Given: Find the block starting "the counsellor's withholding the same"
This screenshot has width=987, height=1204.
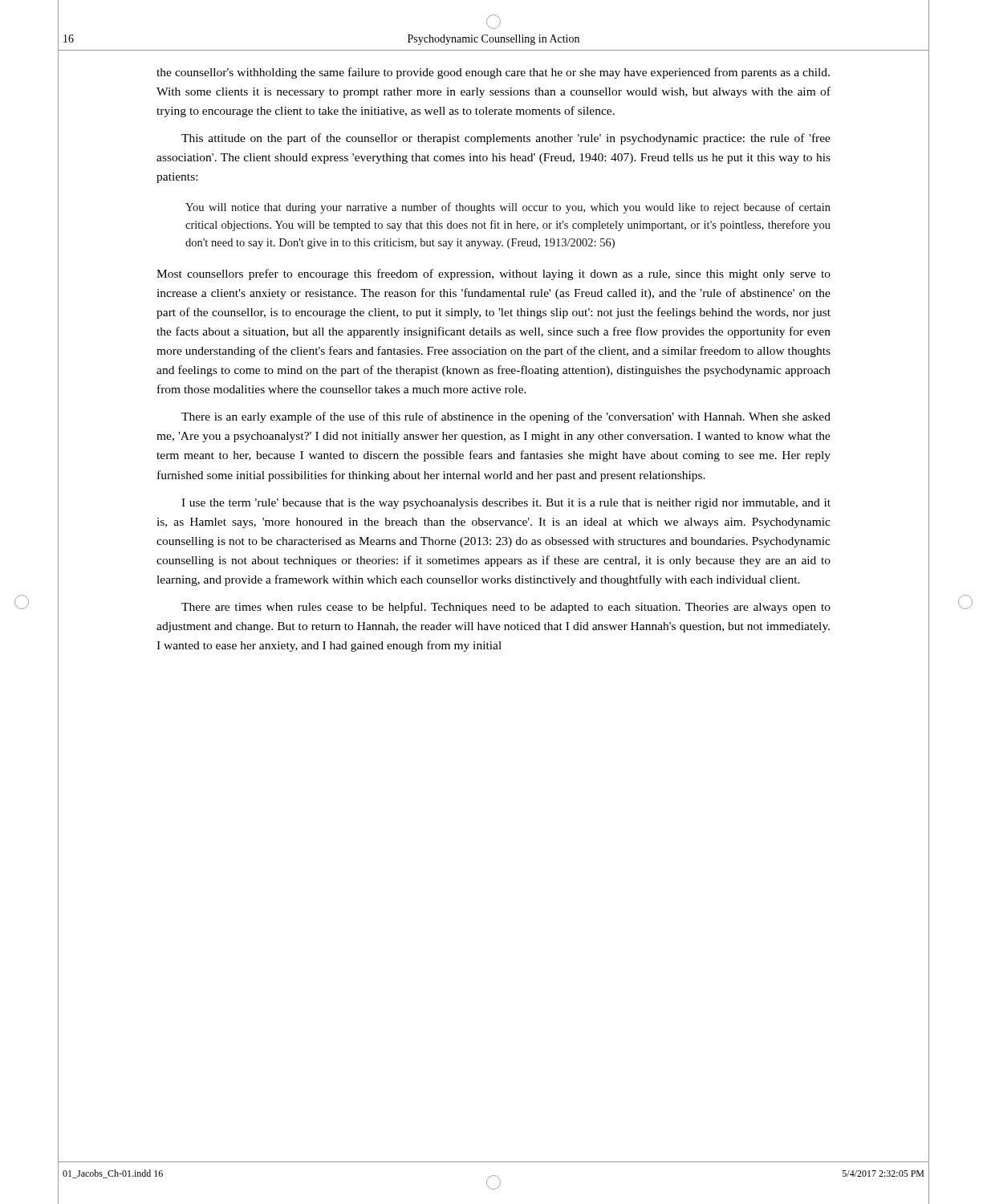Looking at the screenshot, I should tap(494, 92).
